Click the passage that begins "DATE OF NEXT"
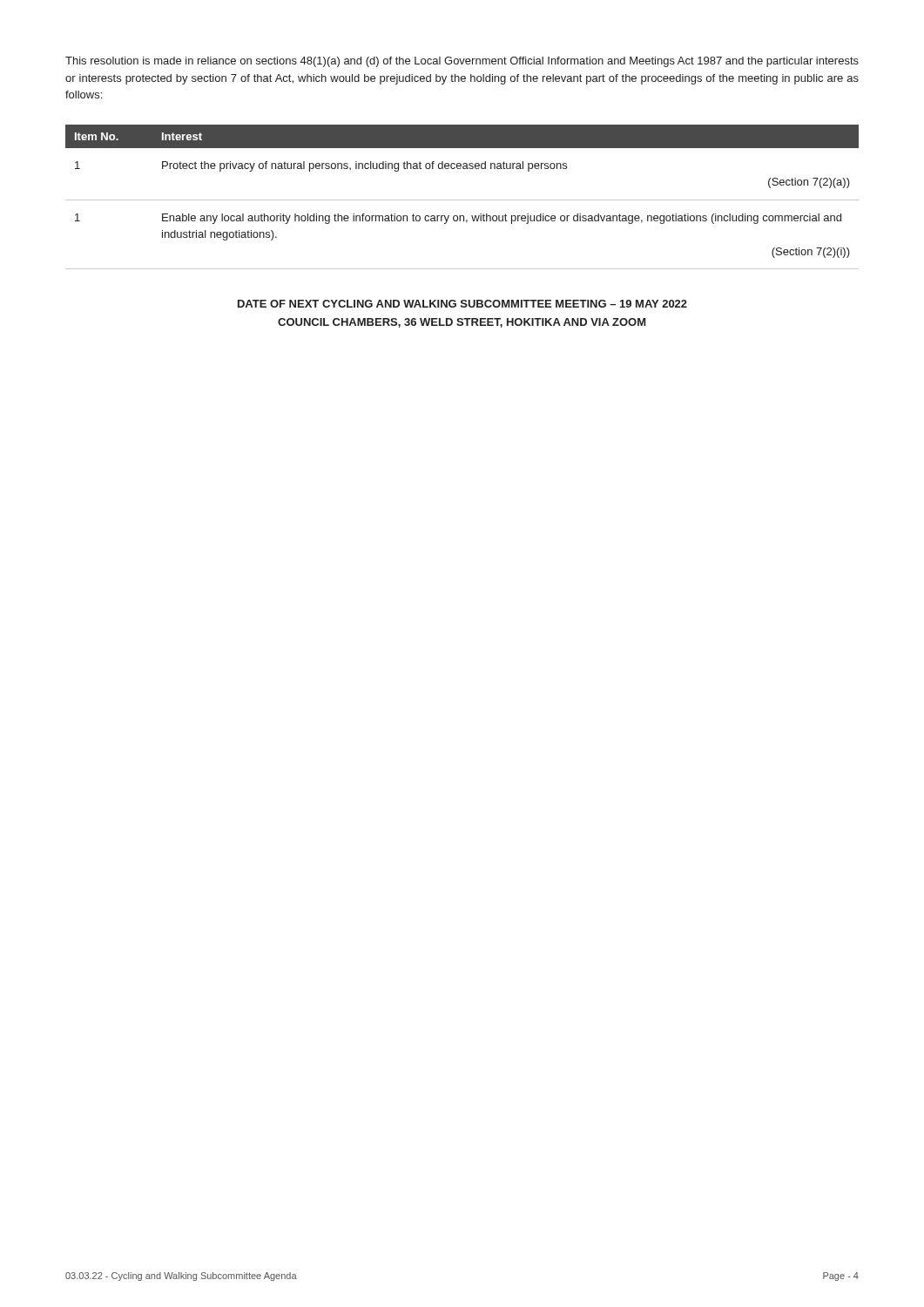 coord(462,313)
